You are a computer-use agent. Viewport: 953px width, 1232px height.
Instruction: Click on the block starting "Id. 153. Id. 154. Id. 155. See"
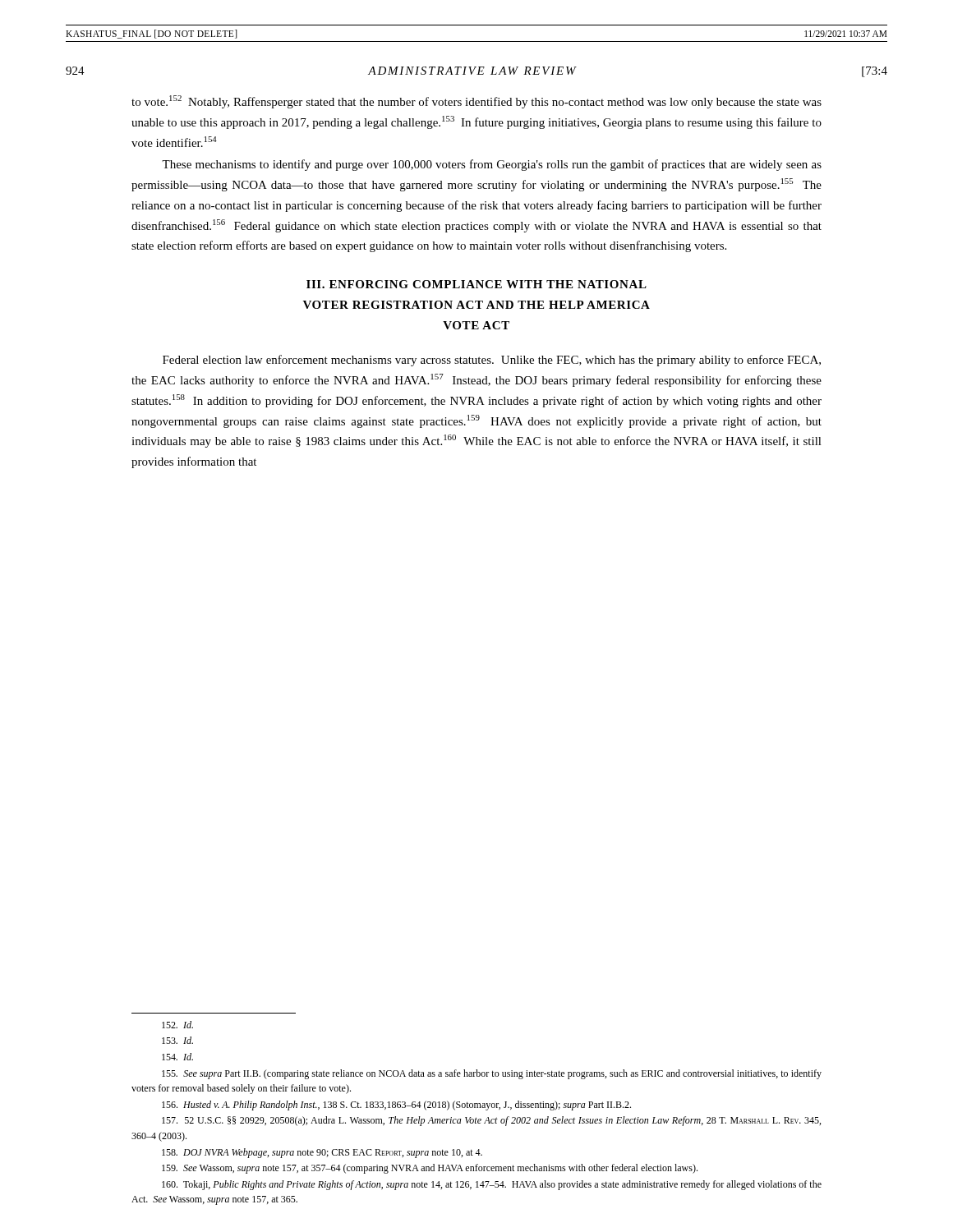pyautogui.click(x=476, y=1110)
